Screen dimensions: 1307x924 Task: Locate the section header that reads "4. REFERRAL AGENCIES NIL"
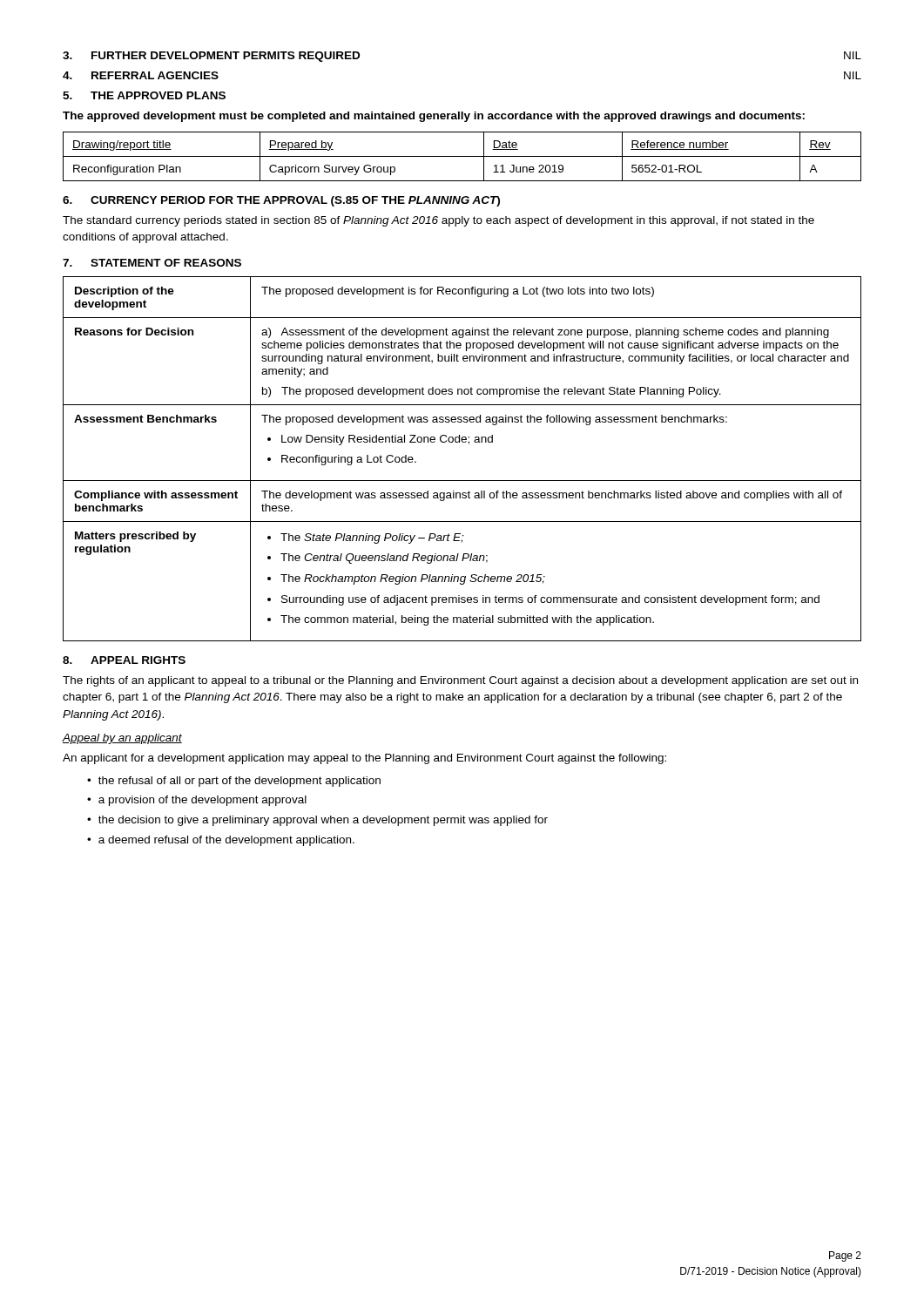(x=149, y=75)
